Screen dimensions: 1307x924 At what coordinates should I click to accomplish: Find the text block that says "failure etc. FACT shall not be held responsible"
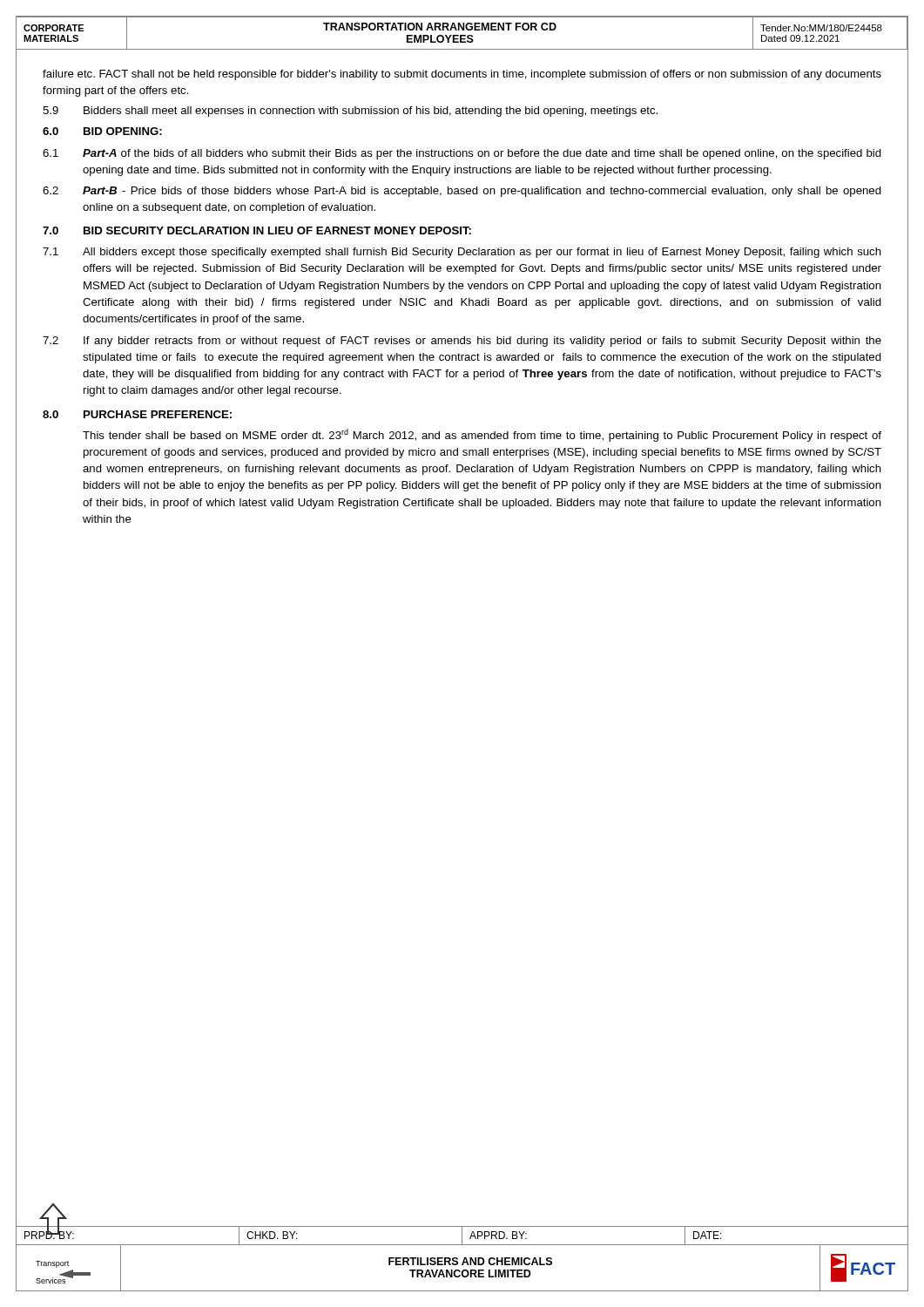[462, 82]
